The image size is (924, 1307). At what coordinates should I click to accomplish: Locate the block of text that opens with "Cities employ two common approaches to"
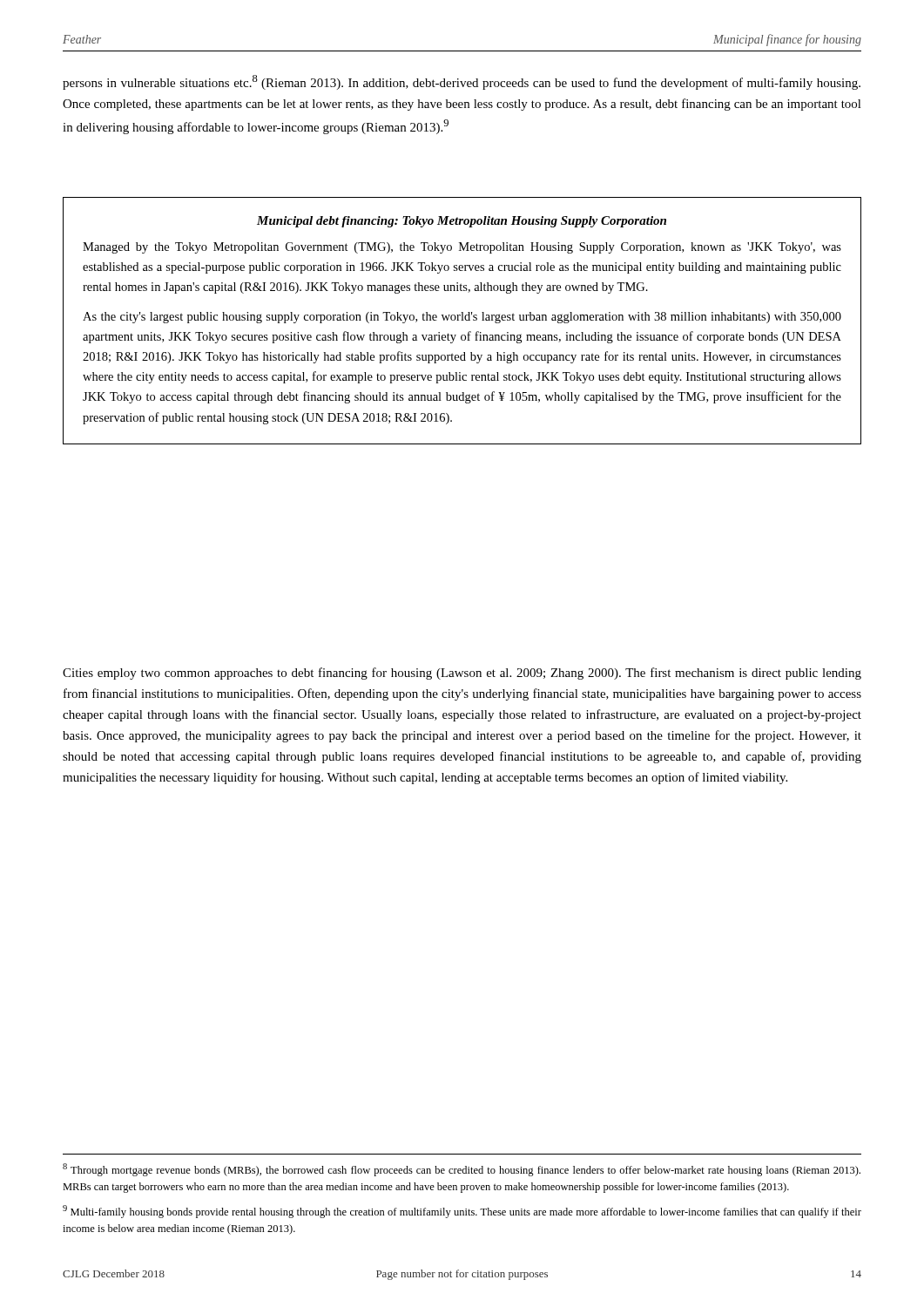pos(462,725)
